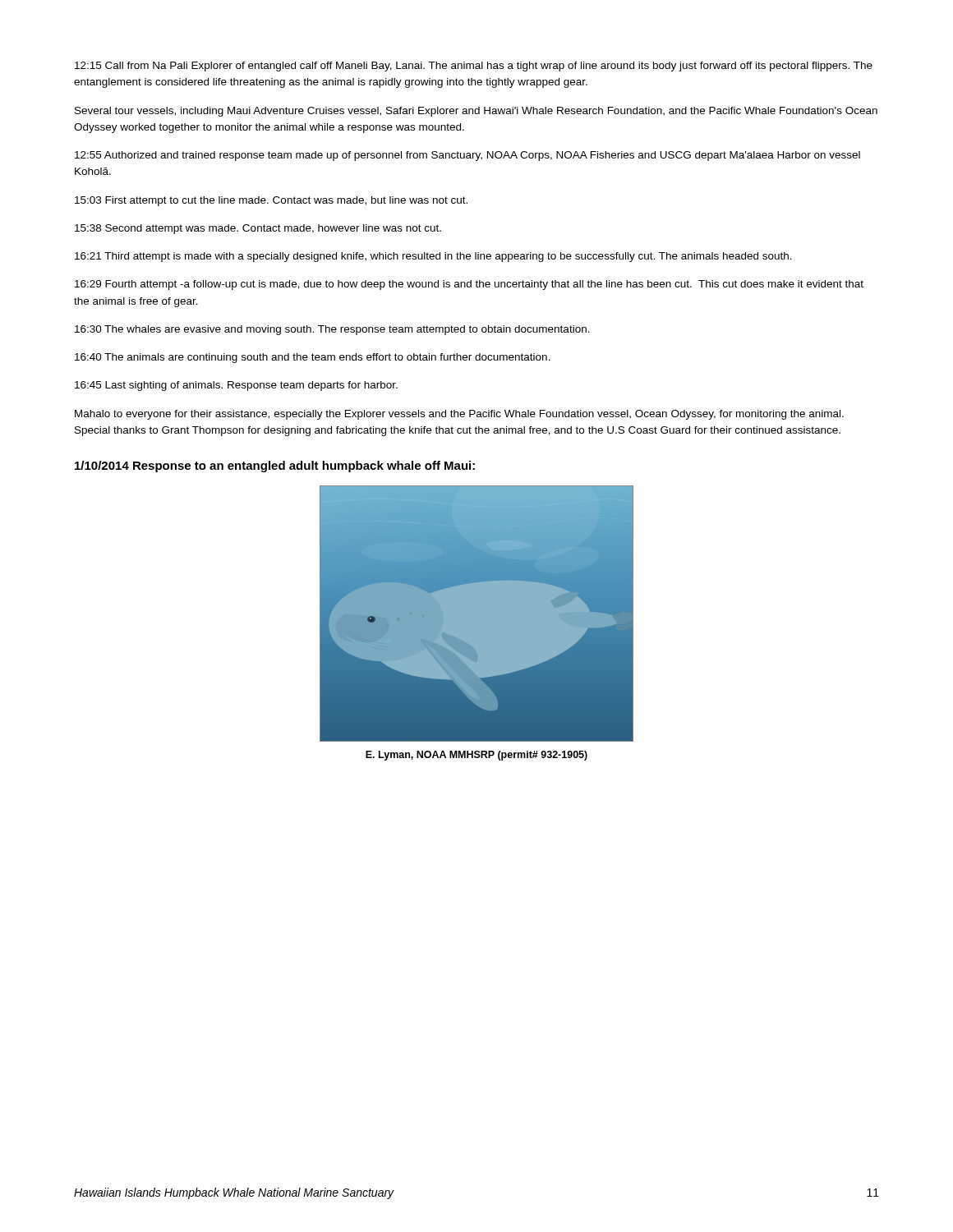The image size is (953, 1232).
Task: Find the text block containing "Mahalo to everyone for their assistance,"
Action: 459,421
